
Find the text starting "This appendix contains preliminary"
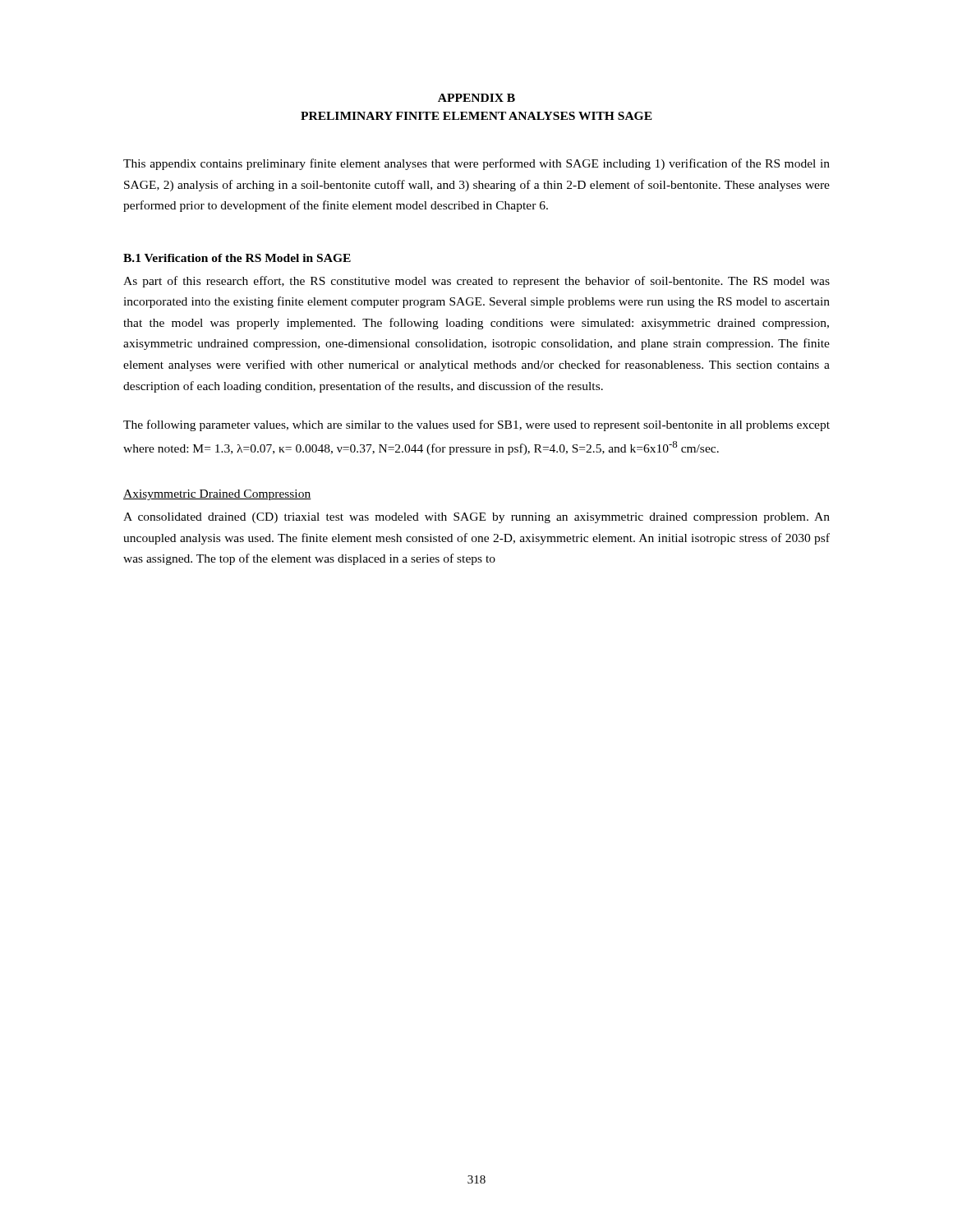[476, 184]
